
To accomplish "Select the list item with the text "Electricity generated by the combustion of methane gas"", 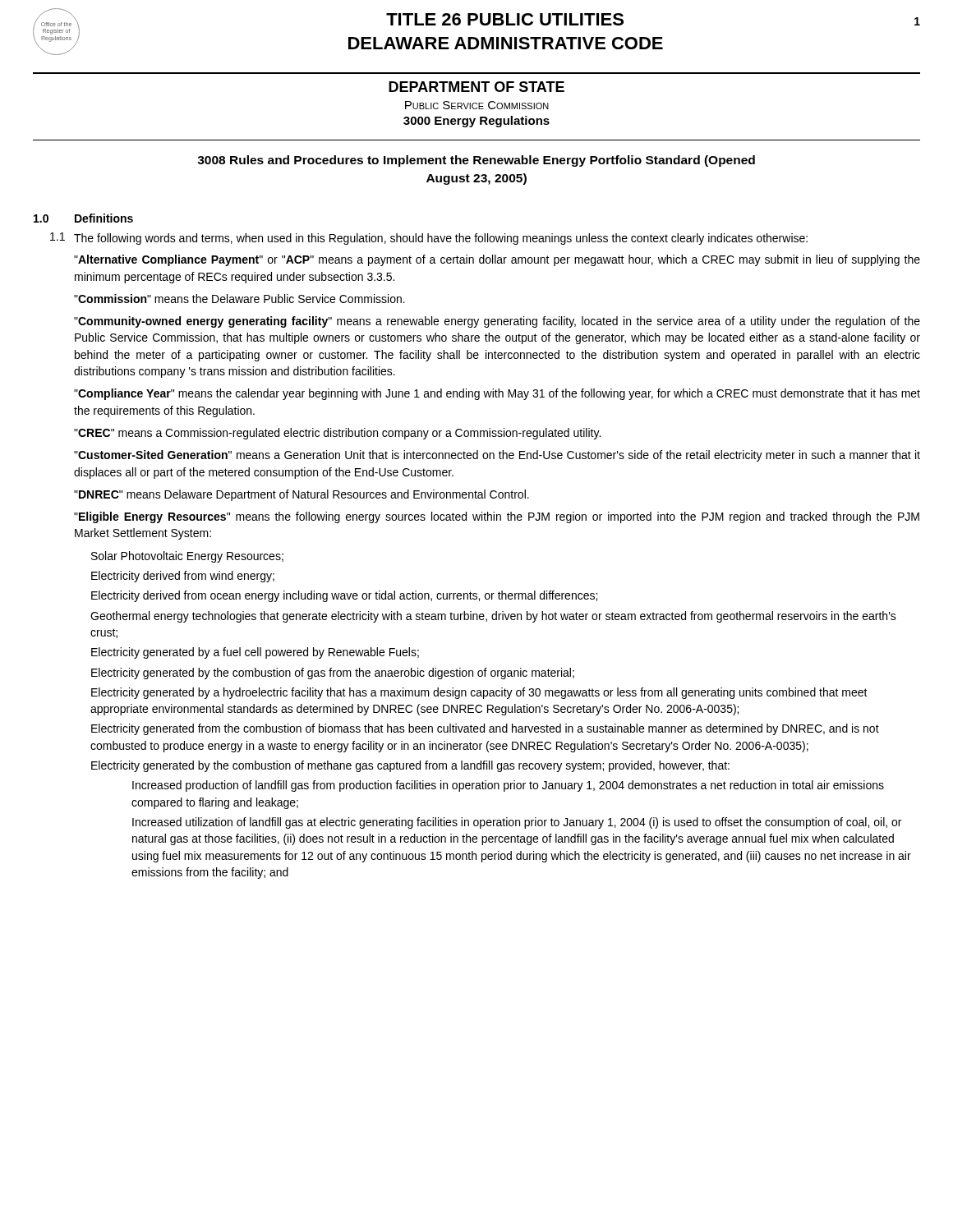I will [x=410, y=766].
